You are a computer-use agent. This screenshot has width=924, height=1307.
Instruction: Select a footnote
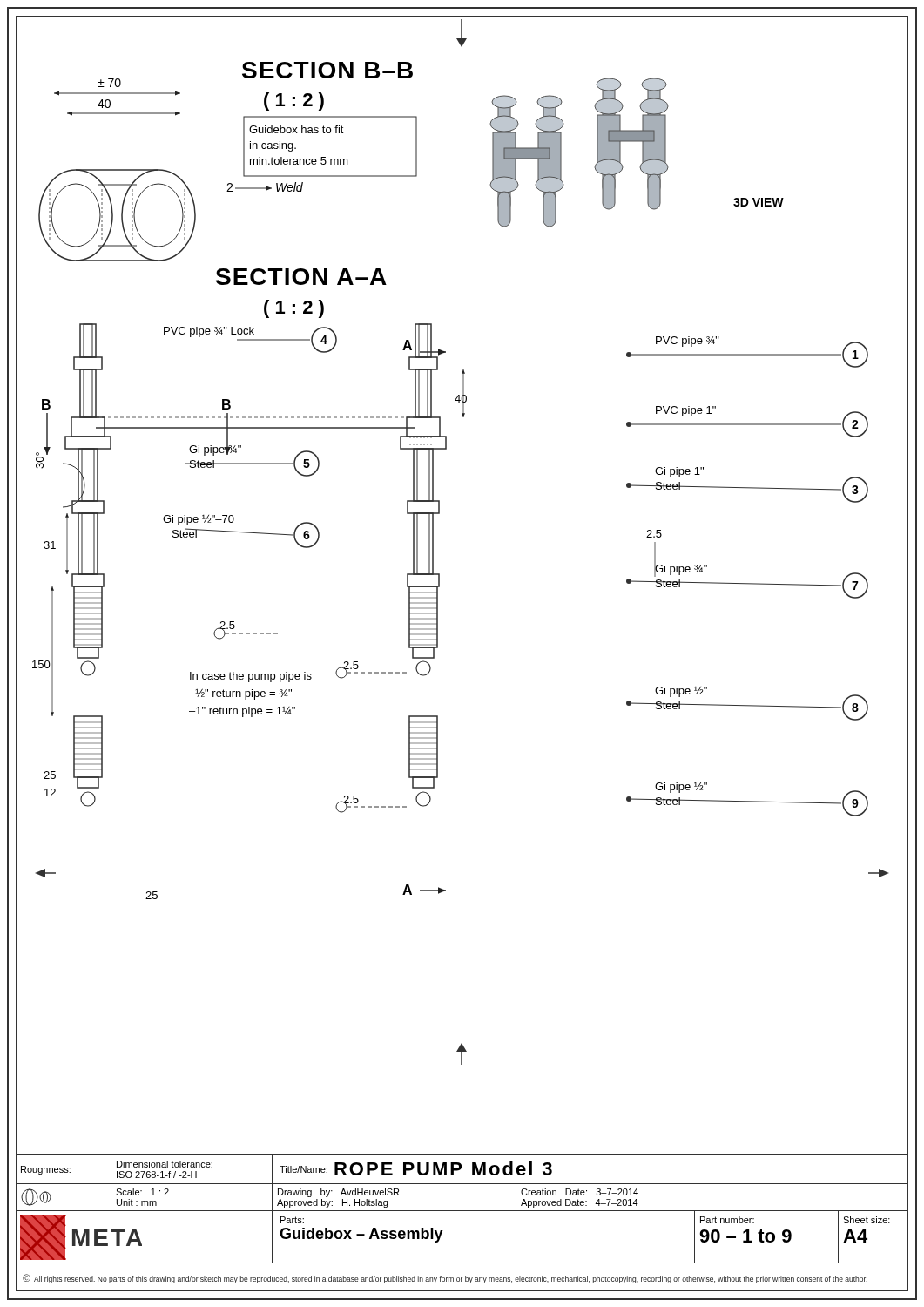click(445, 1279)
